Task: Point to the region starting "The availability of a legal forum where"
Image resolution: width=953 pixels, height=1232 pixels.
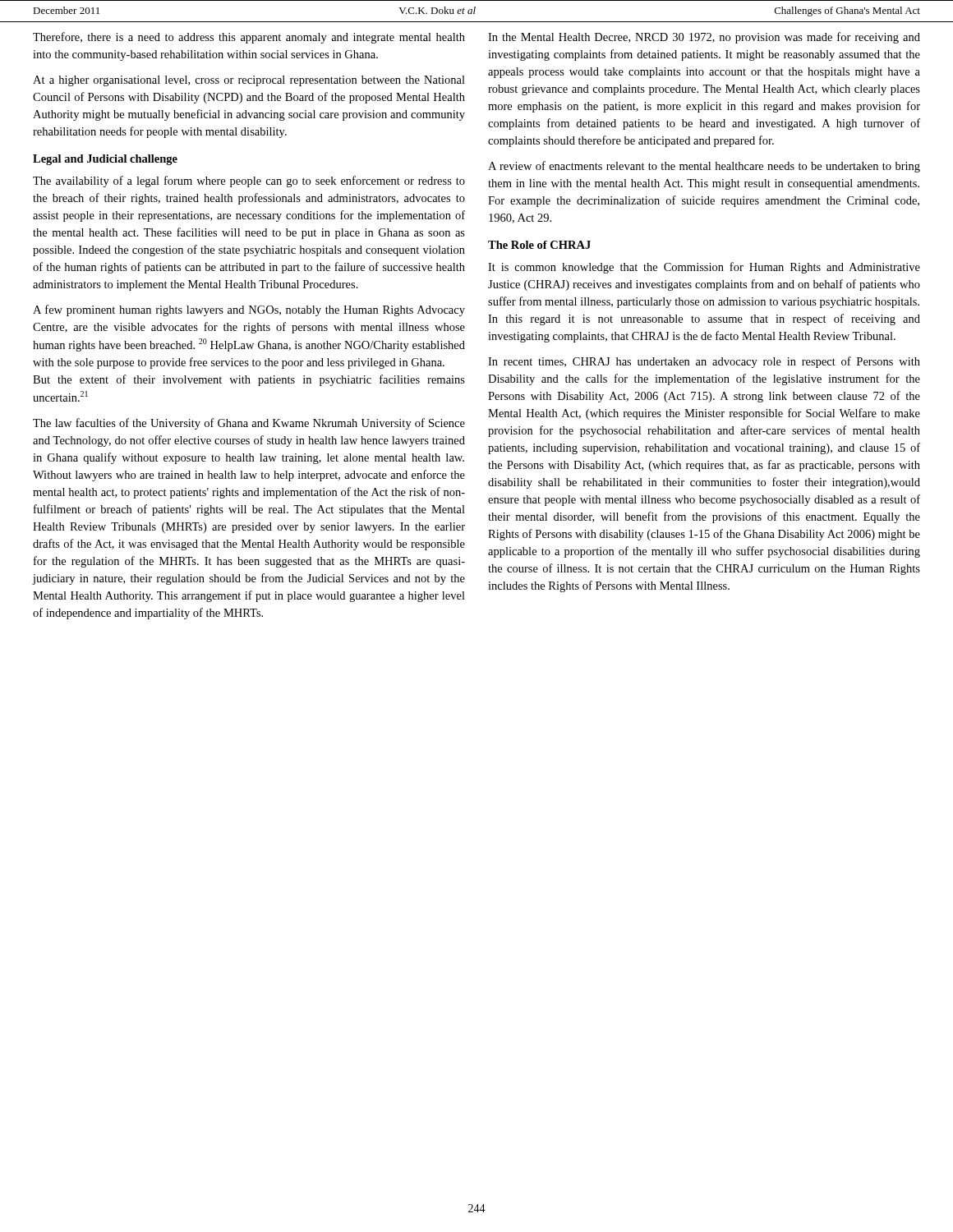Action: coord(249,233)
